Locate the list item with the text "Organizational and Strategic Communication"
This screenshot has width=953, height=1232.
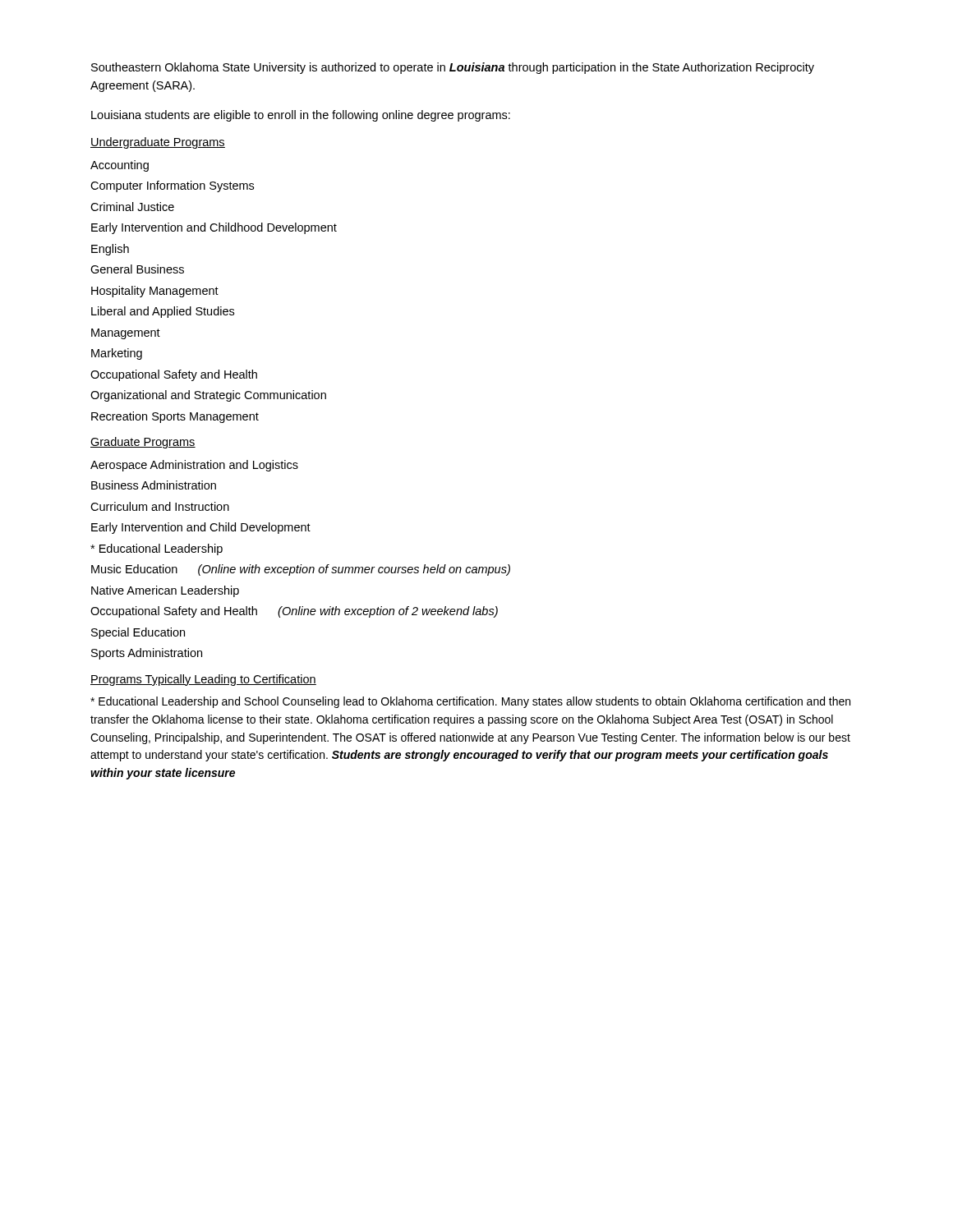(209, 395)
